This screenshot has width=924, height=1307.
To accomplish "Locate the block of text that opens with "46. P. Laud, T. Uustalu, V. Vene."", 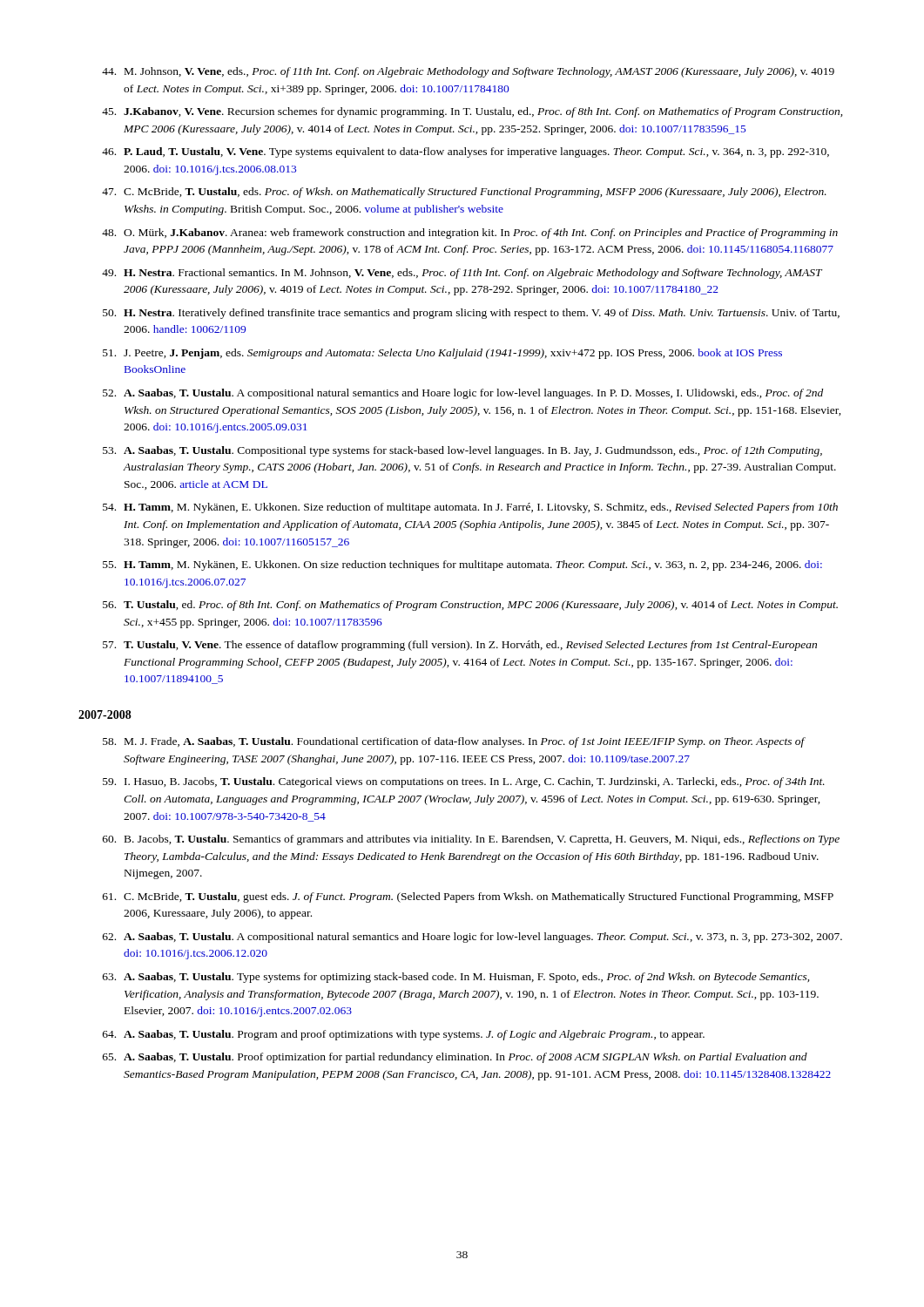I will coord(462,160).
